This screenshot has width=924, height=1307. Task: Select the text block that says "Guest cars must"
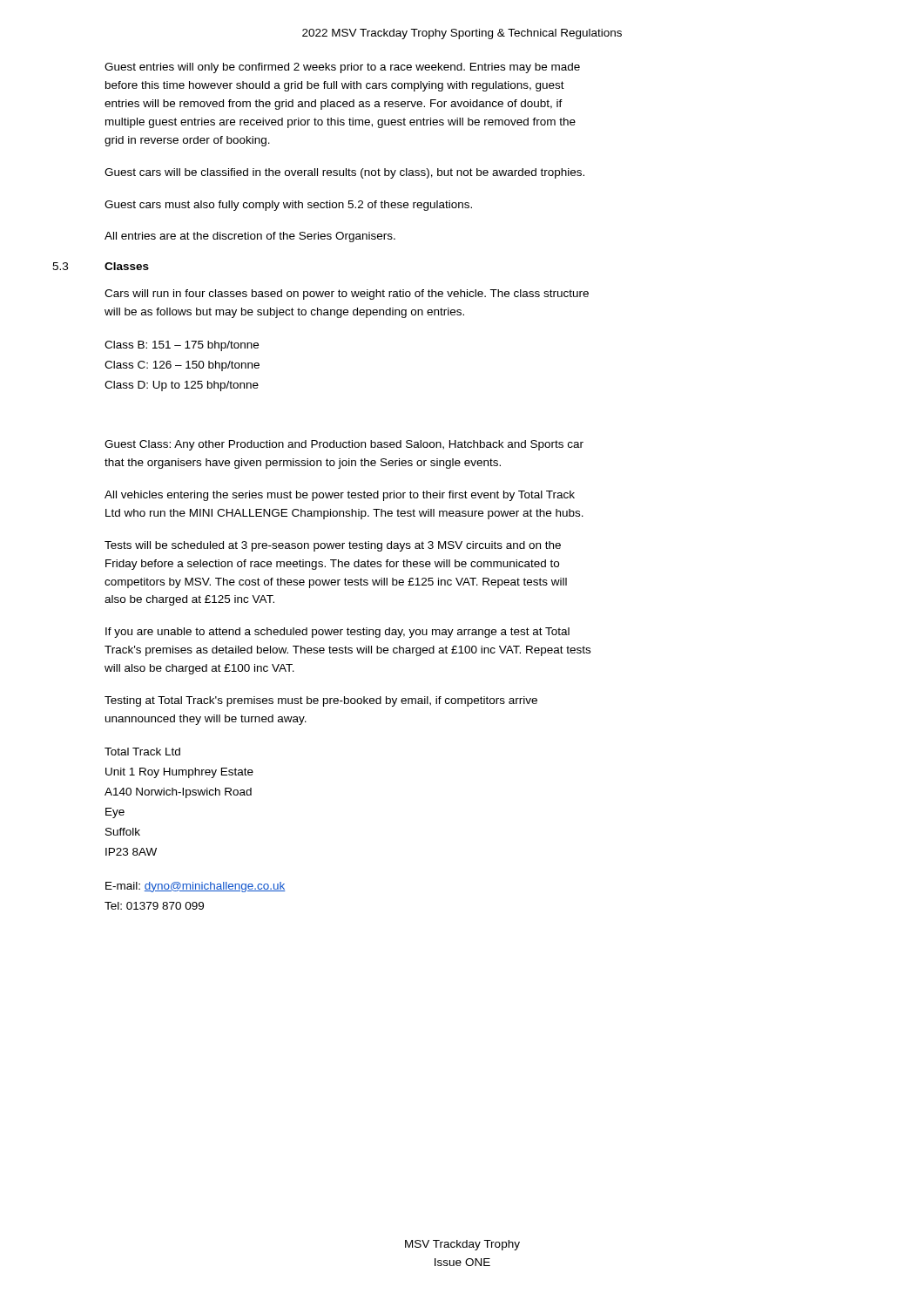tap(289, 204)
